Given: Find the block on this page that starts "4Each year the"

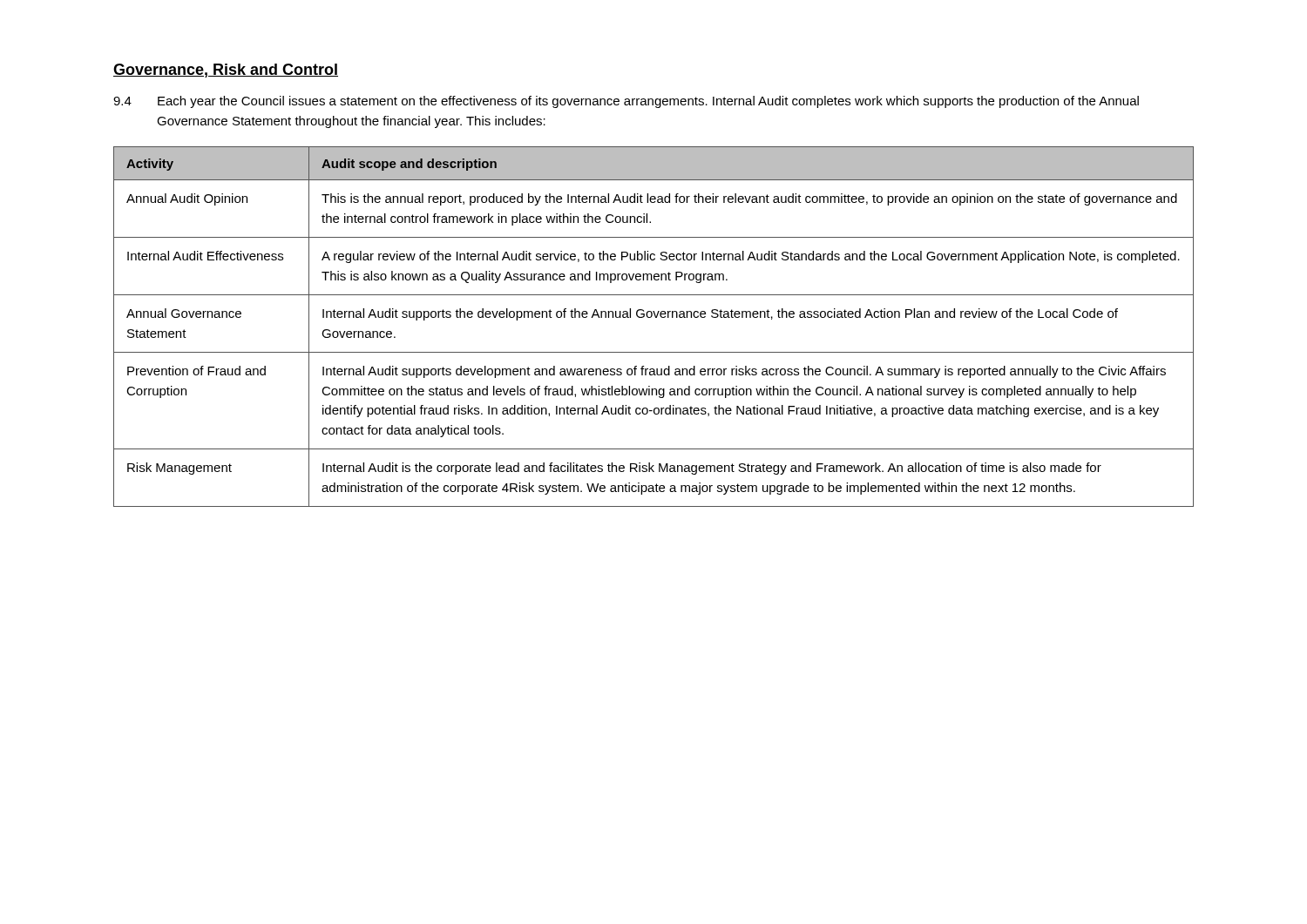Looking at the screenshot, I should click(x=651, y=111).
